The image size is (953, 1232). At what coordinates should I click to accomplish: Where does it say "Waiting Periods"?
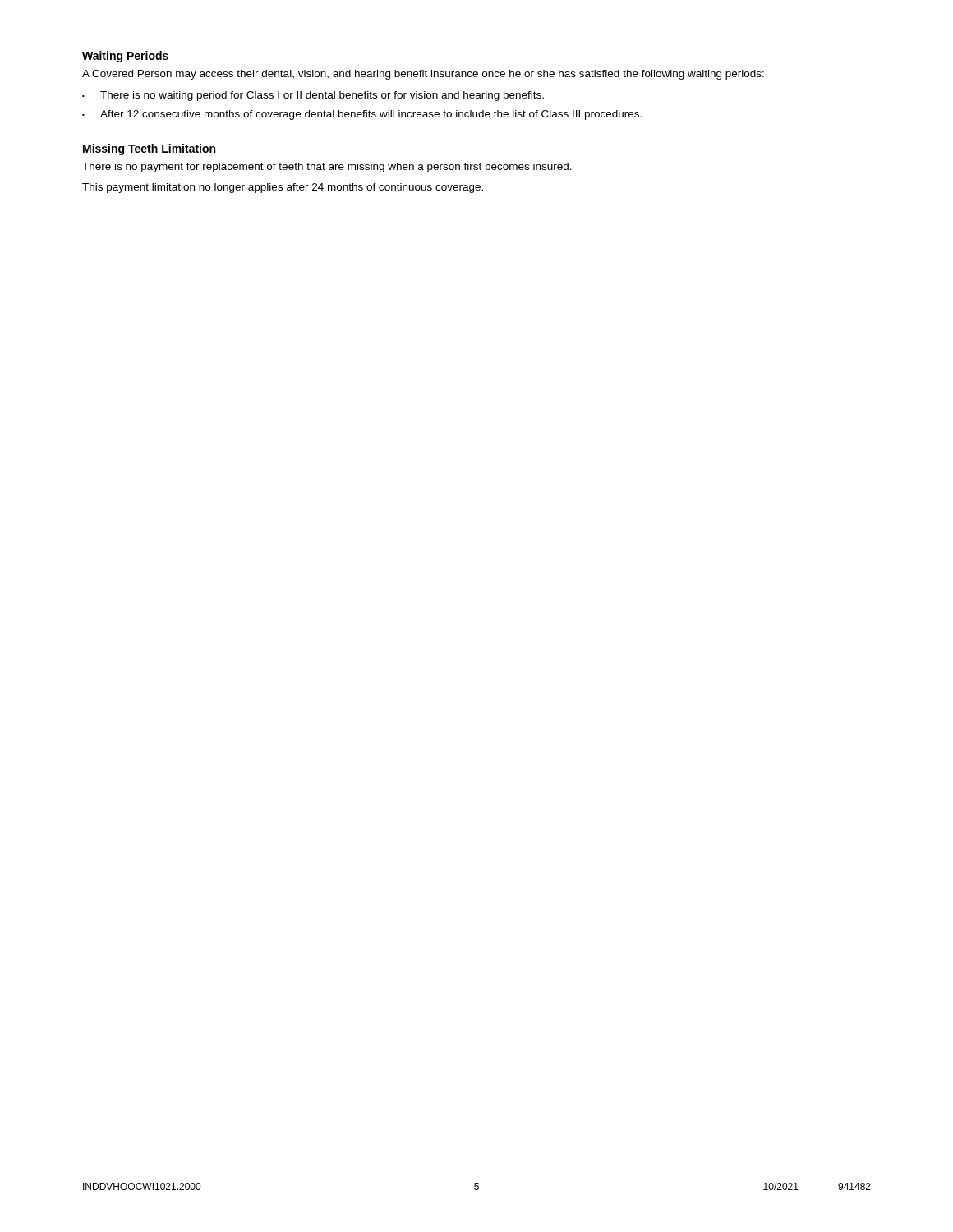[x=125, y=56]
